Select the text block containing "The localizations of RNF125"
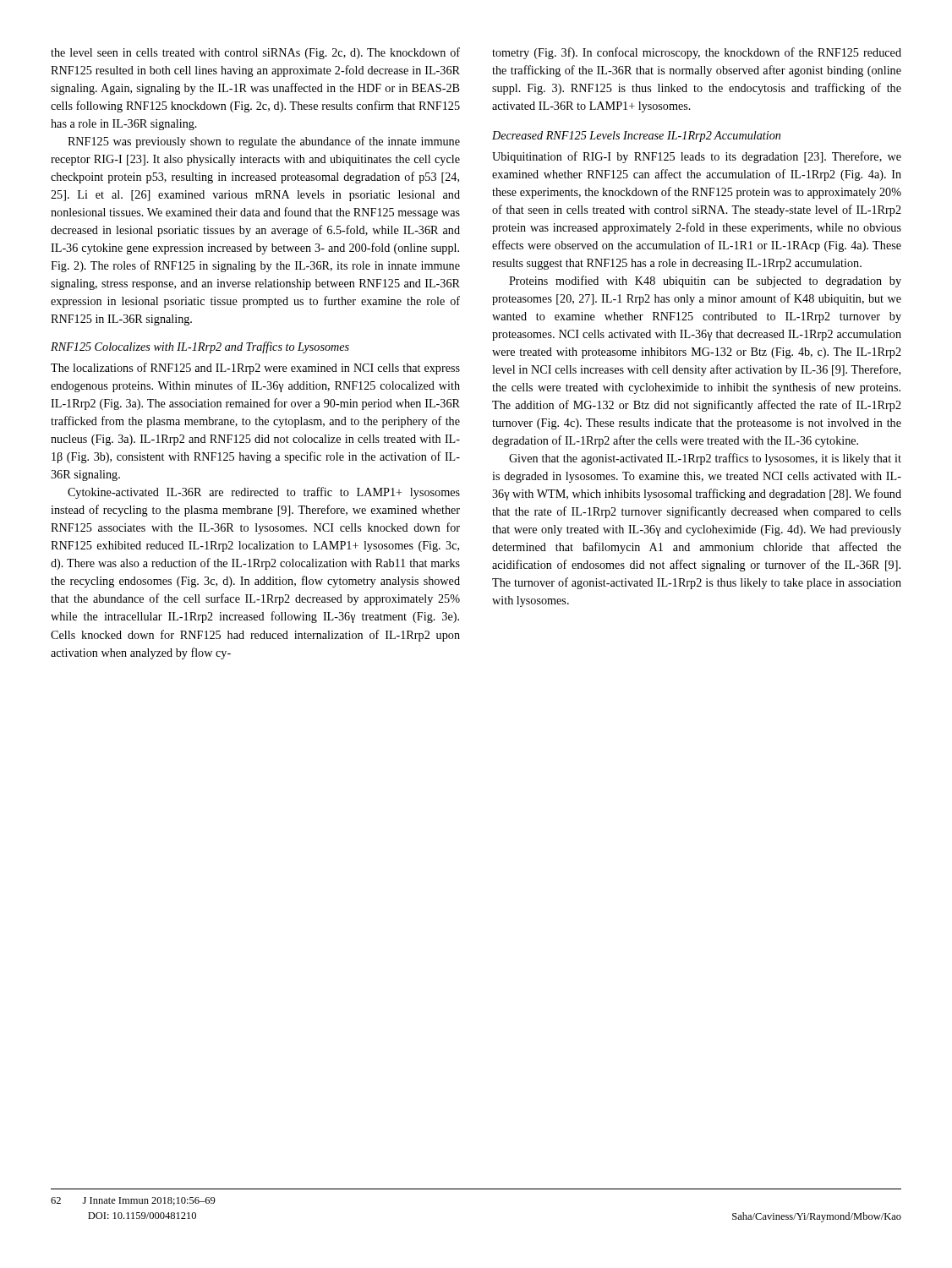The width and height of the screenshot is (952, 1268). coord(255,422)
